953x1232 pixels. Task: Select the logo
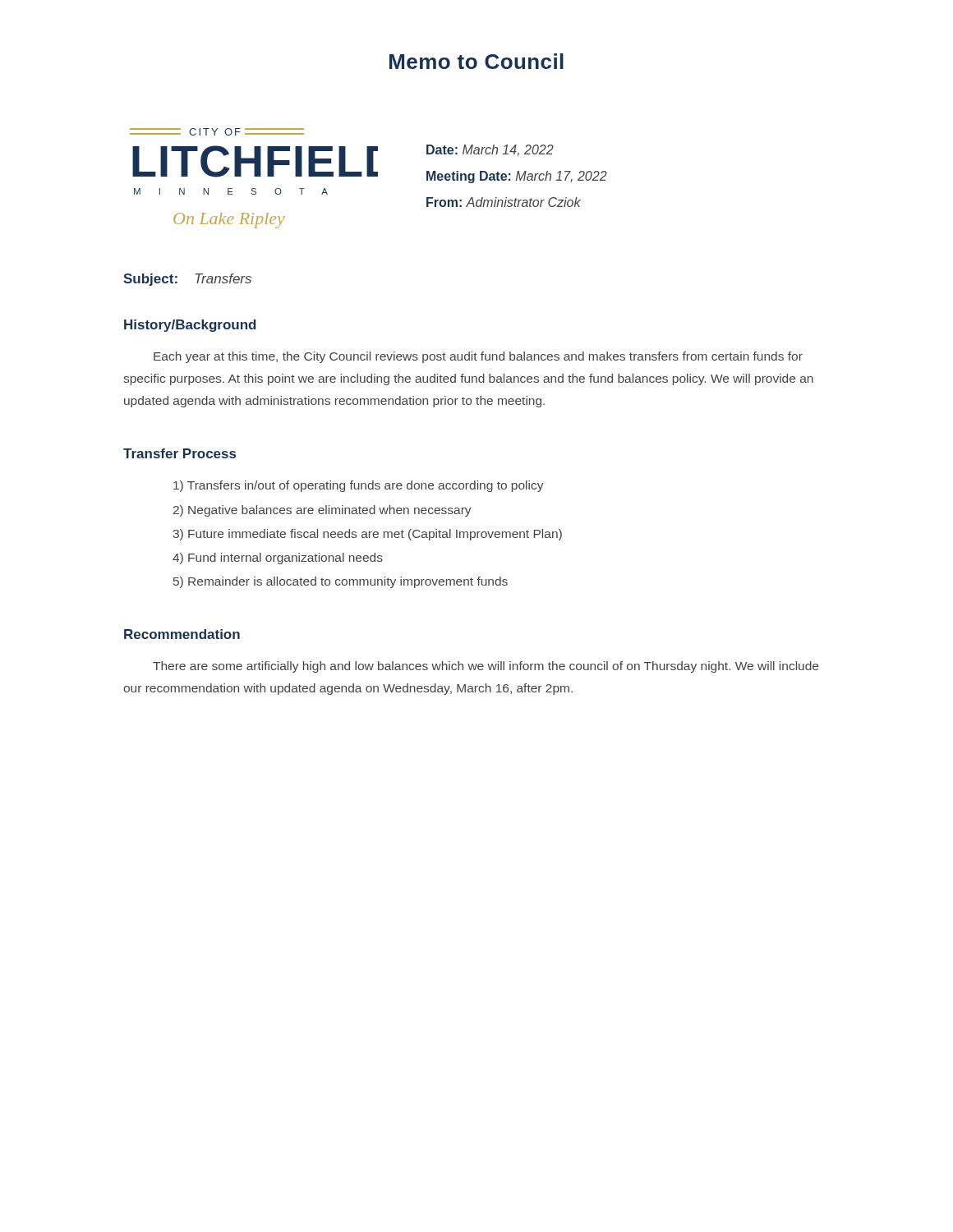(255, 176)
